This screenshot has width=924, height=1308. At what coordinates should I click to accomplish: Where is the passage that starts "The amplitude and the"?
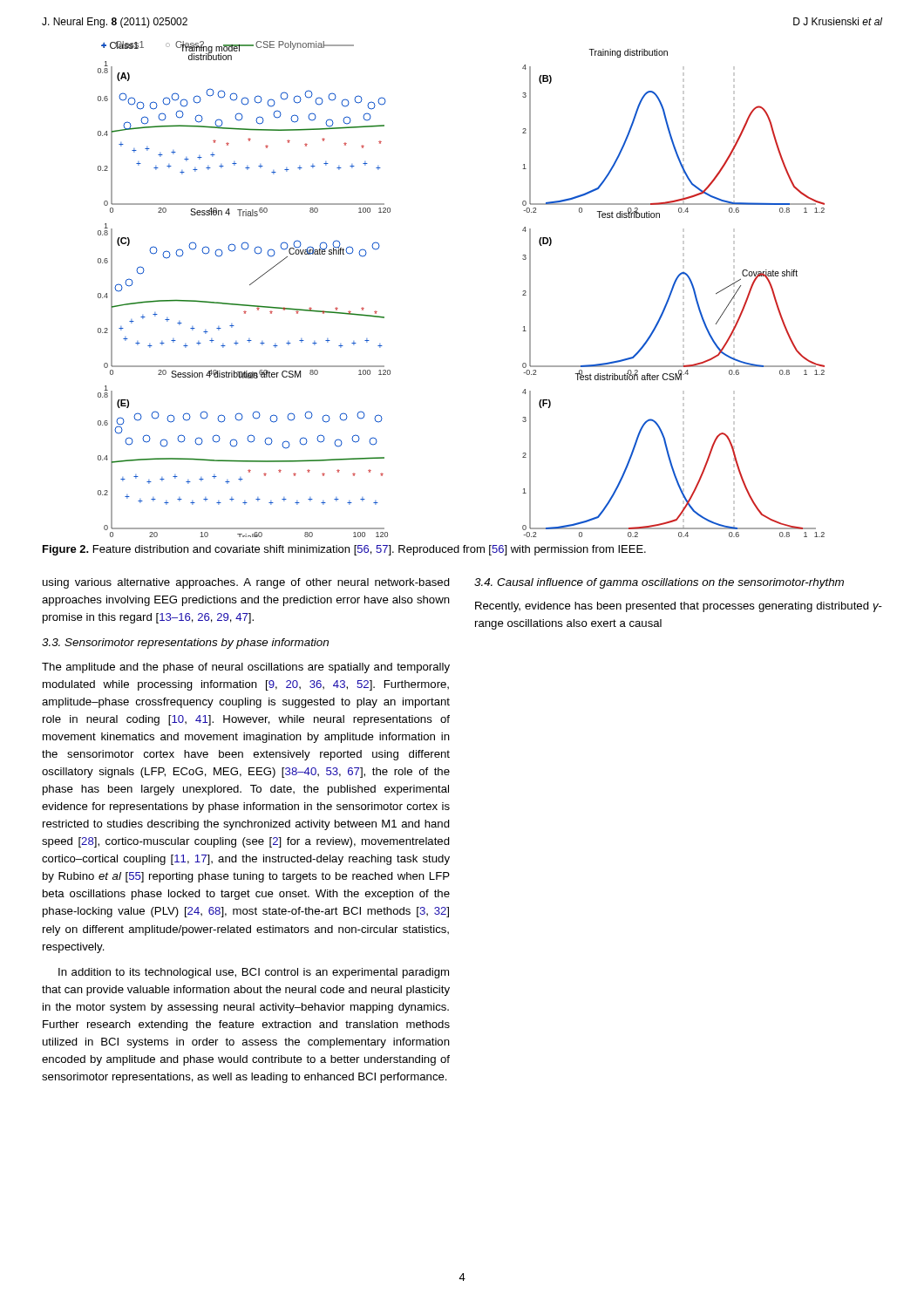(x=246, y=872)
